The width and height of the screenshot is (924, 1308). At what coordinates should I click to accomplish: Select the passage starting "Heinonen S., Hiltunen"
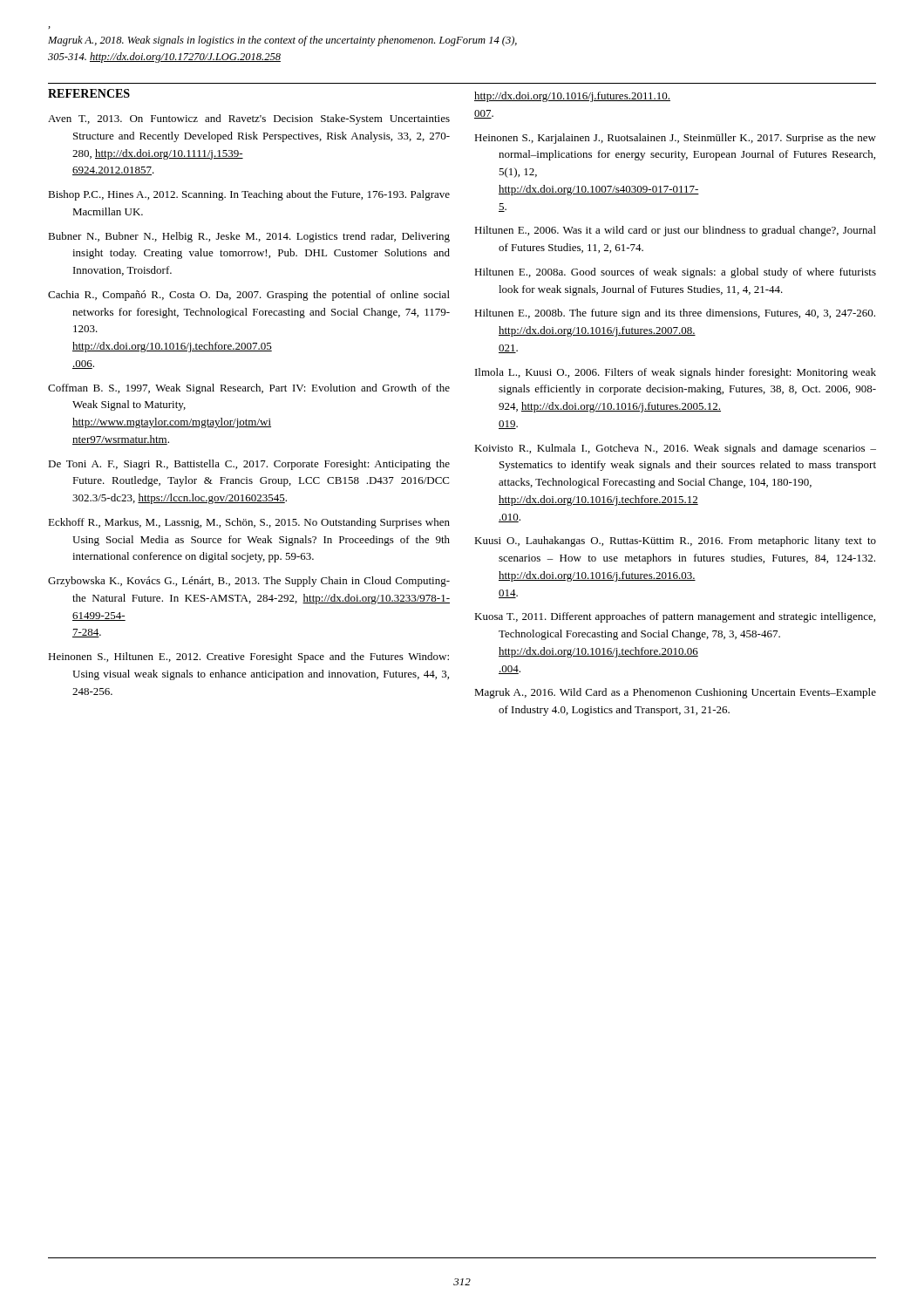coord(249,673)
